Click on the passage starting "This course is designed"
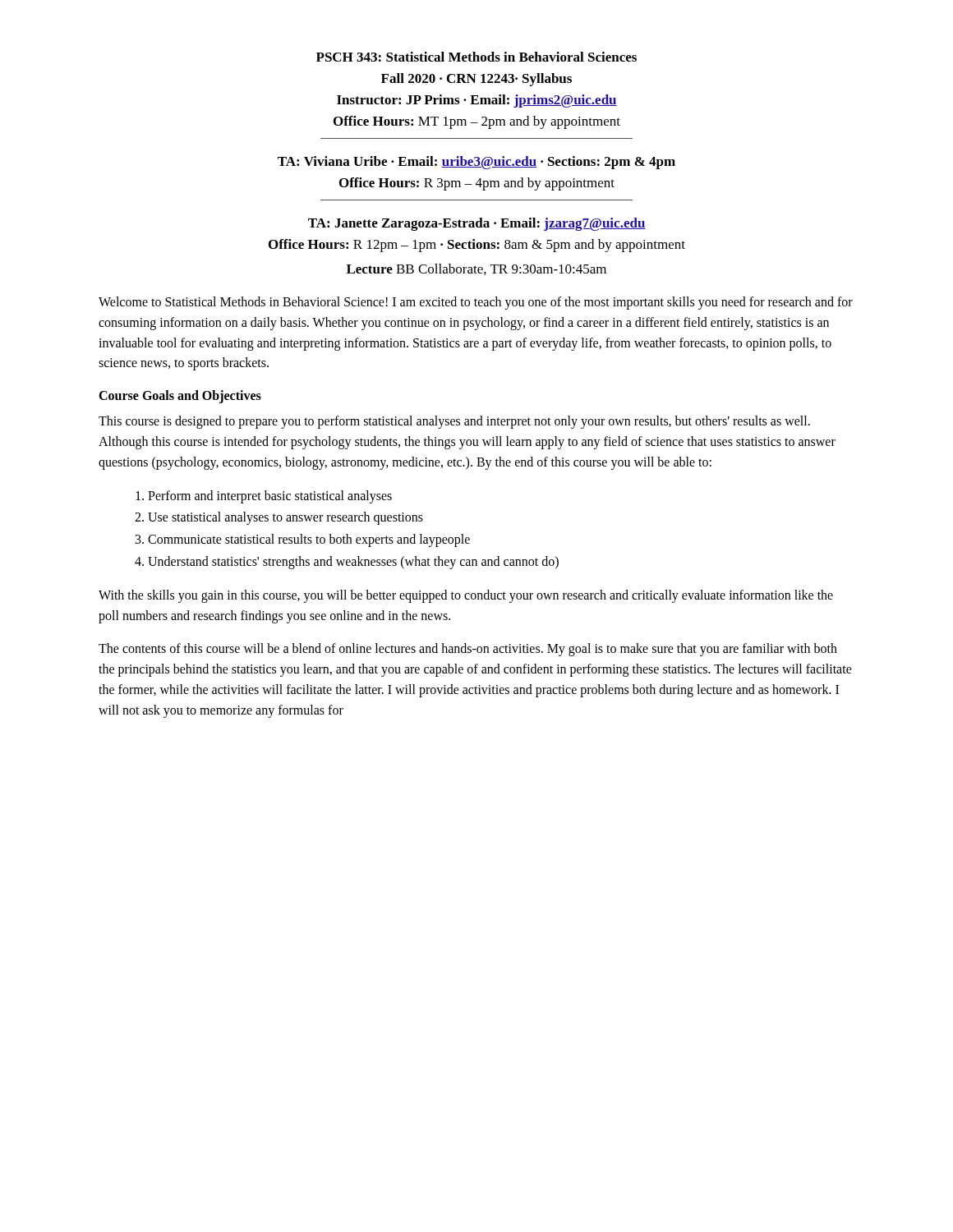 (x=467, y=441)
